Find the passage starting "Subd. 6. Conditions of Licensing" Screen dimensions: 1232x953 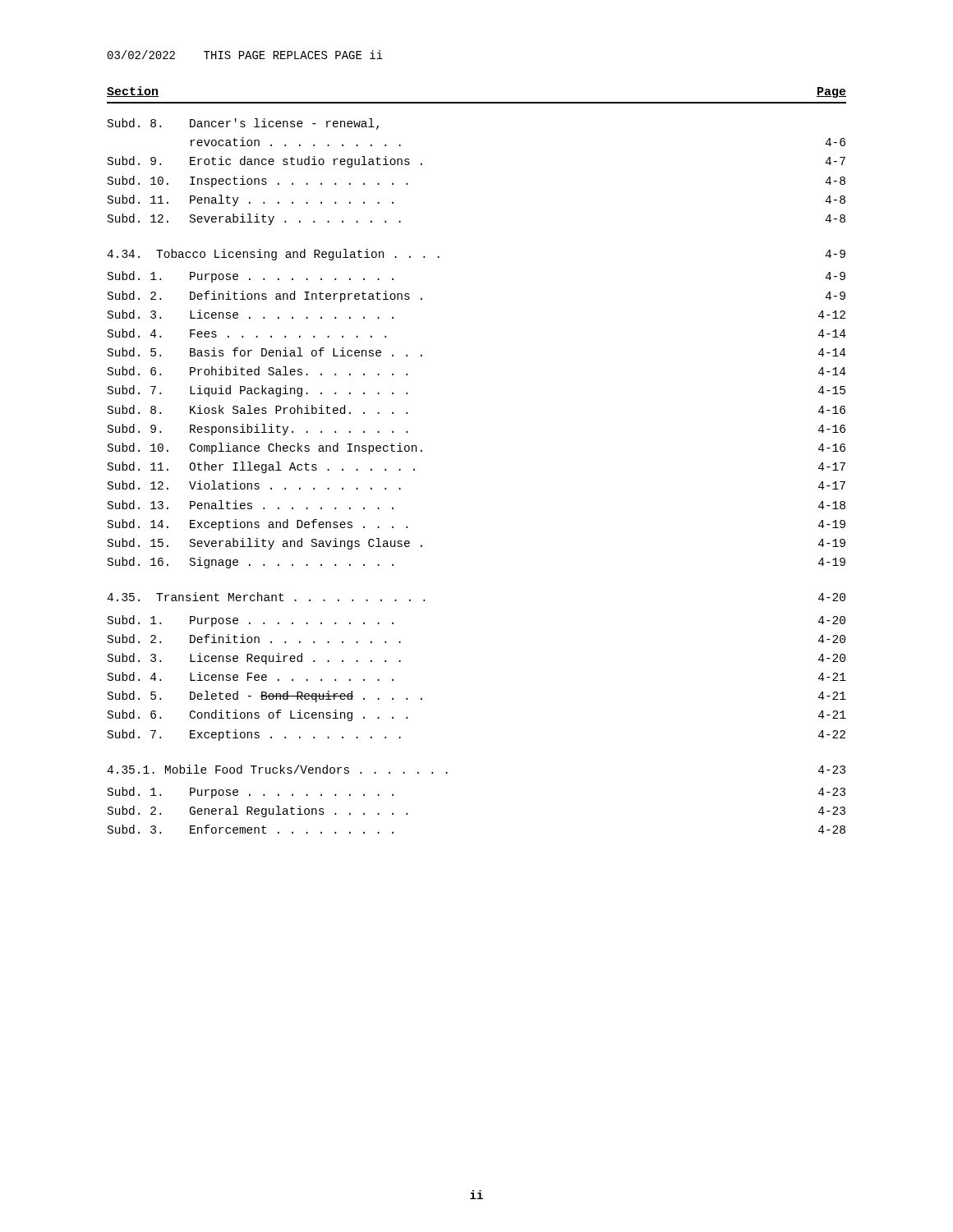click(x=130, y=715)
